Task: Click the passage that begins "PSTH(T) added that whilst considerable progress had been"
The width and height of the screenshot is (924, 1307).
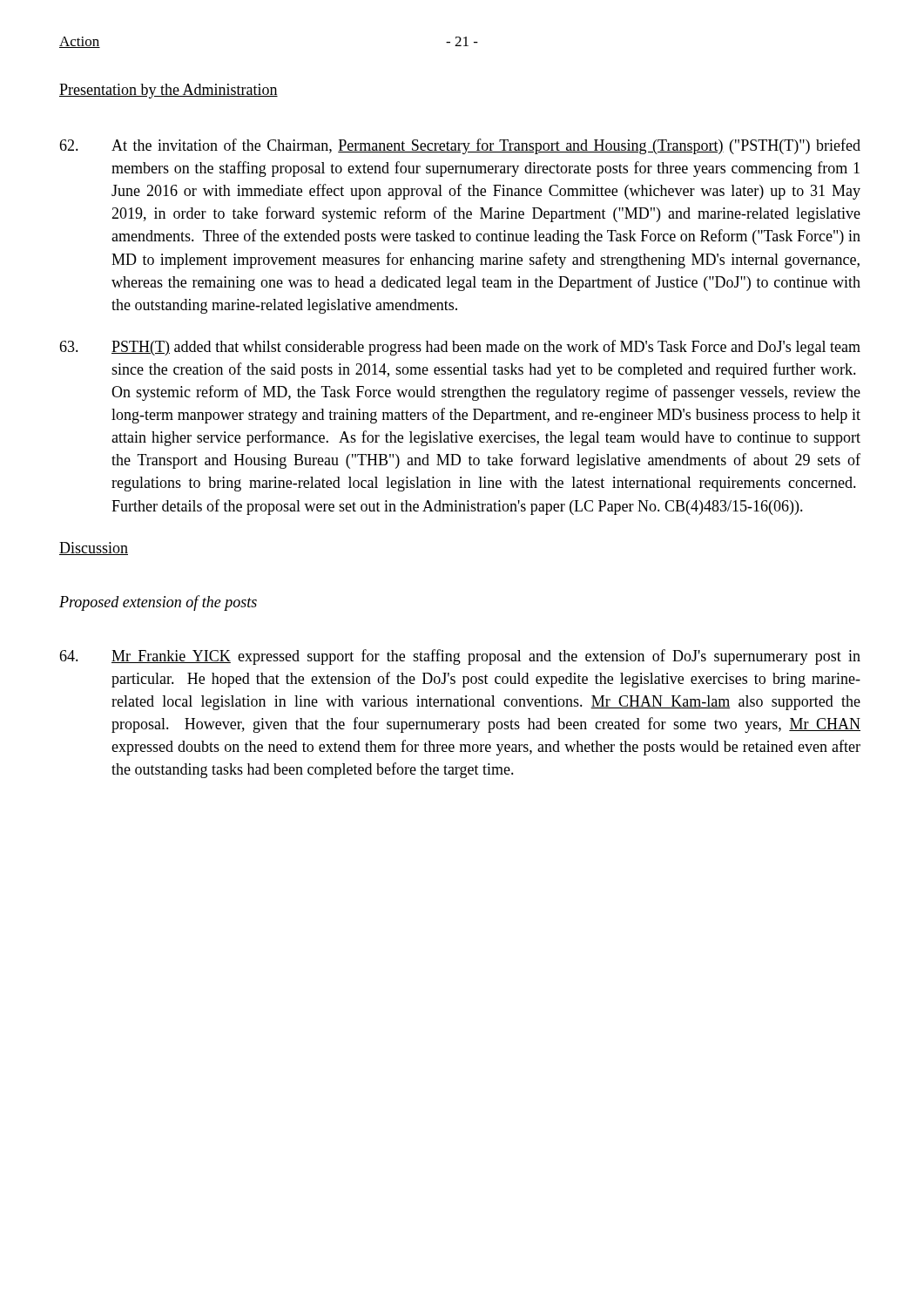Action: (460, 426)
